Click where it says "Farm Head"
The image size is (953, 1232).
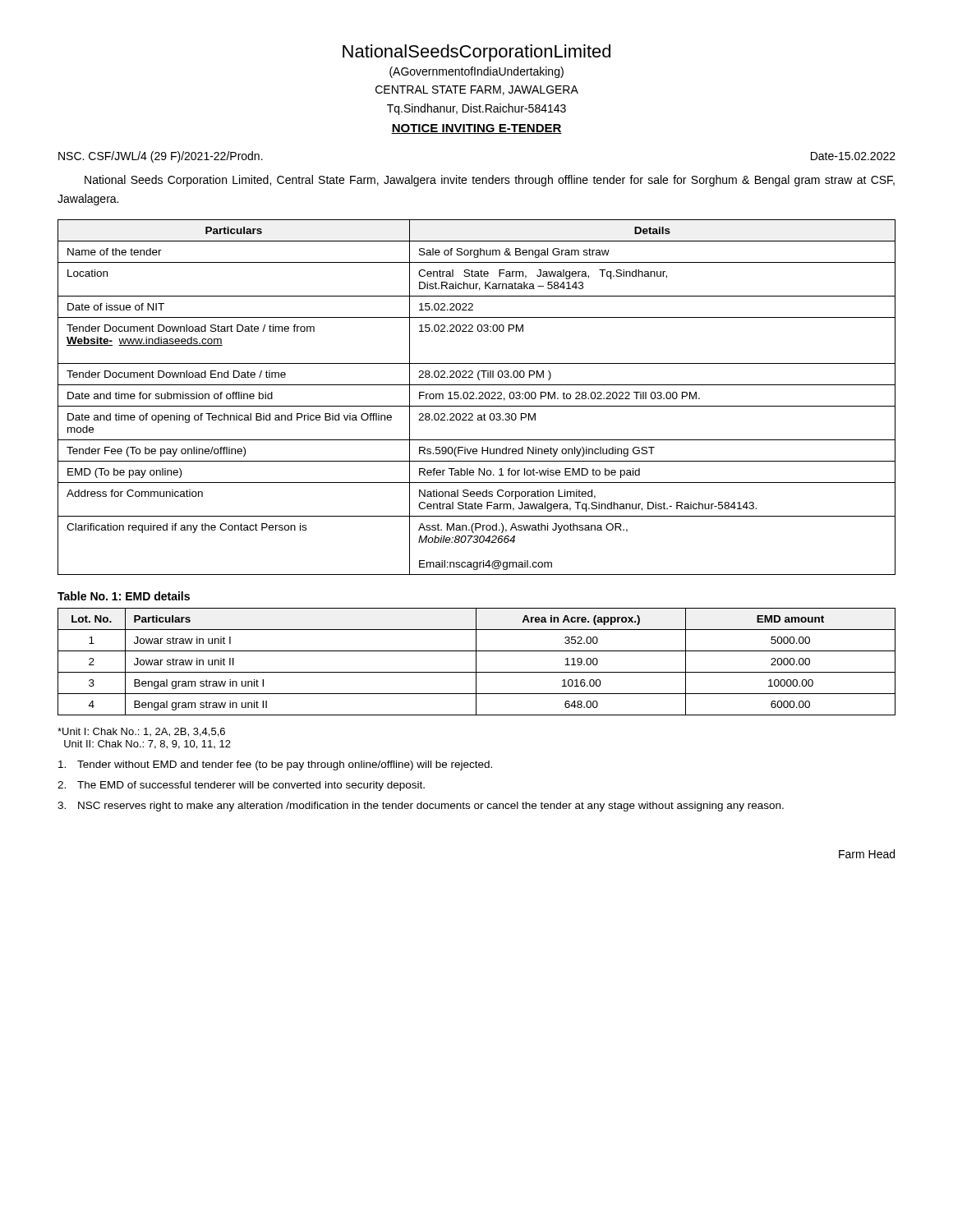[x=867, y=854]
